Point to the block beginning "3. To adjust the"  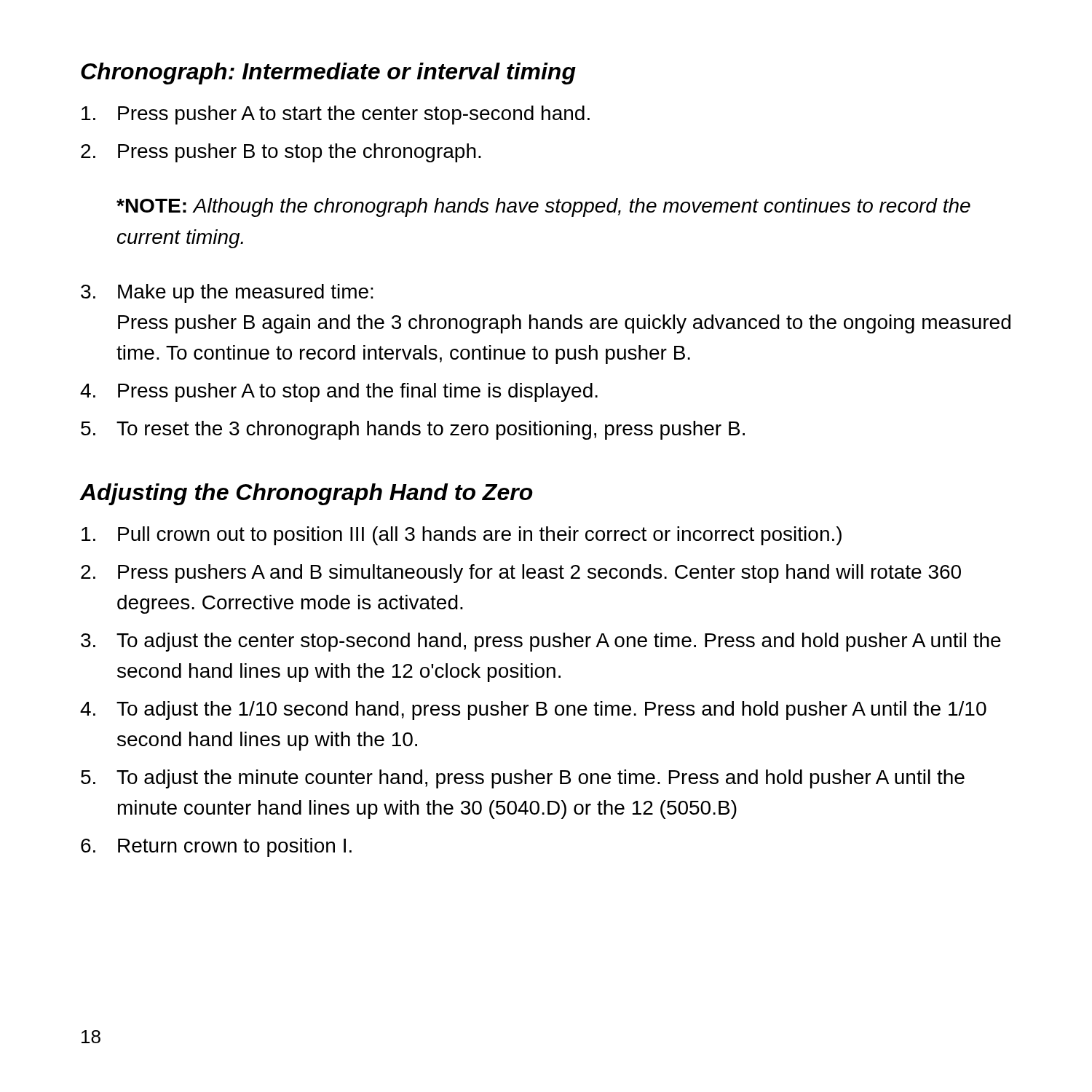546,656
